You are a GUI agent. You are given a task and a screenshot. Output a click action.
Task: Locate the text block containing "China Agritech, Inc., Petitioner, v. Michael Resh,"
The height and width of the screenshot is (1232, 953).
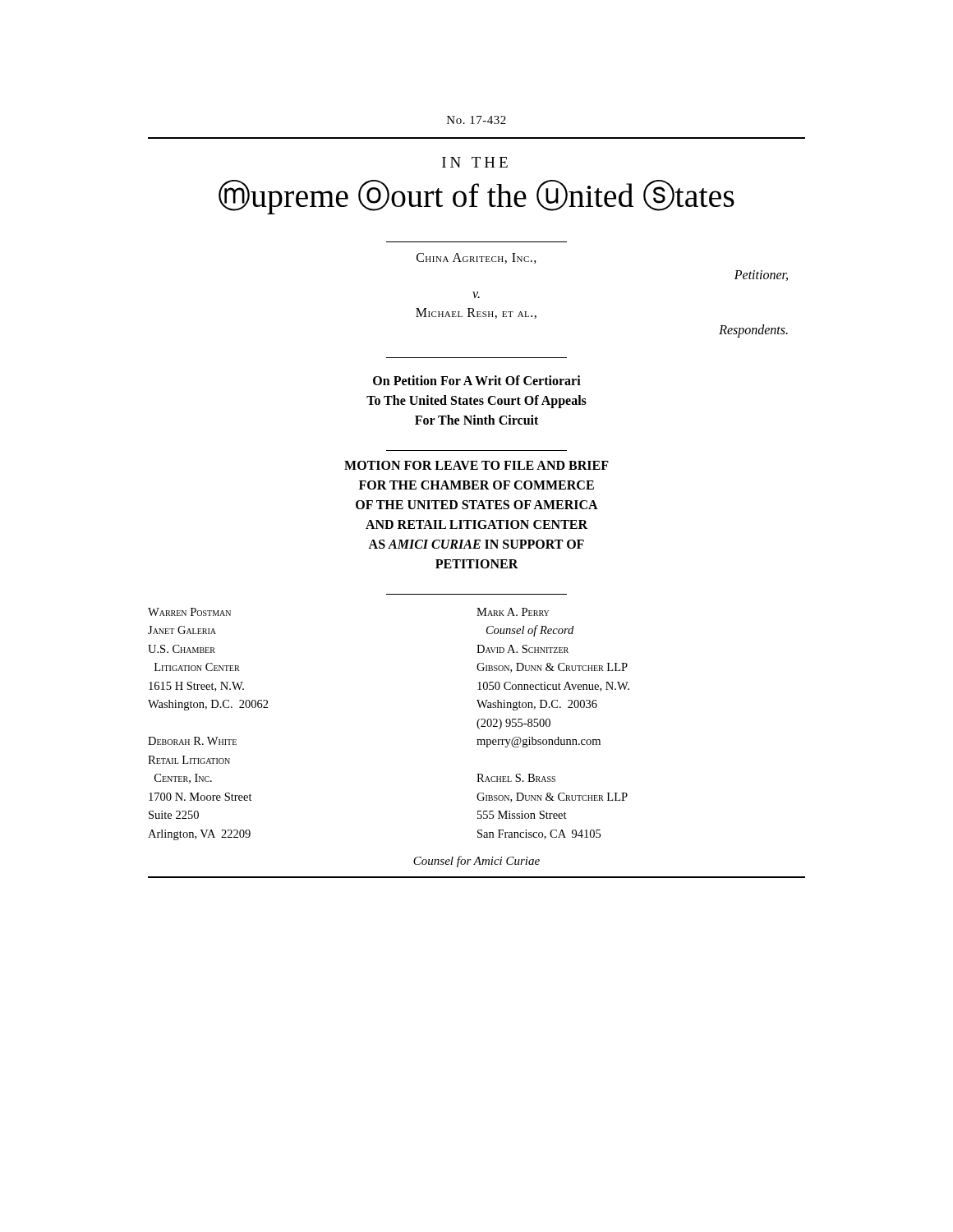pos(476,294)
